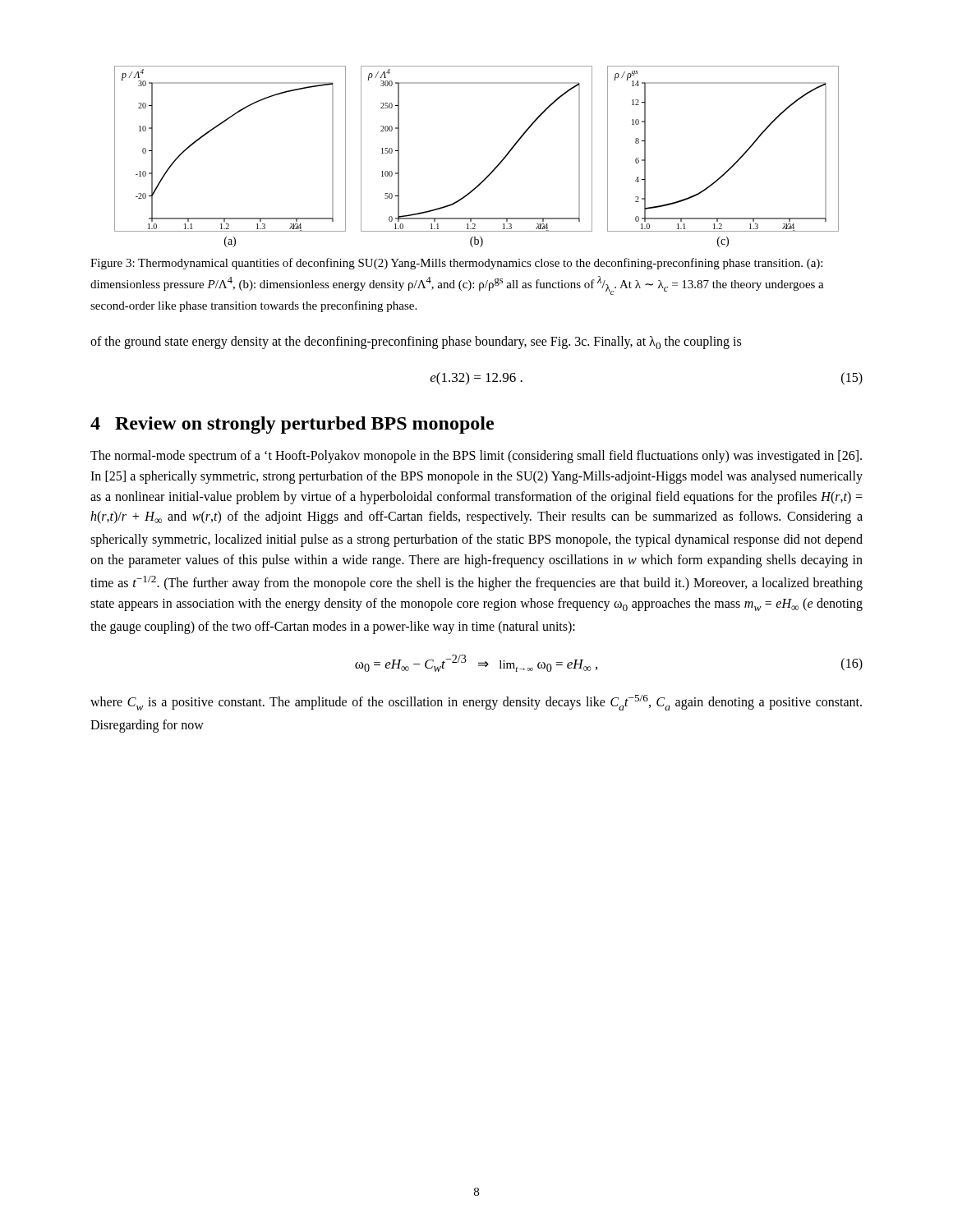Screen dimensions: 1232x953
Task: Click on the text block starting "ω0 = eH∞"
Action: click(462, 662)
